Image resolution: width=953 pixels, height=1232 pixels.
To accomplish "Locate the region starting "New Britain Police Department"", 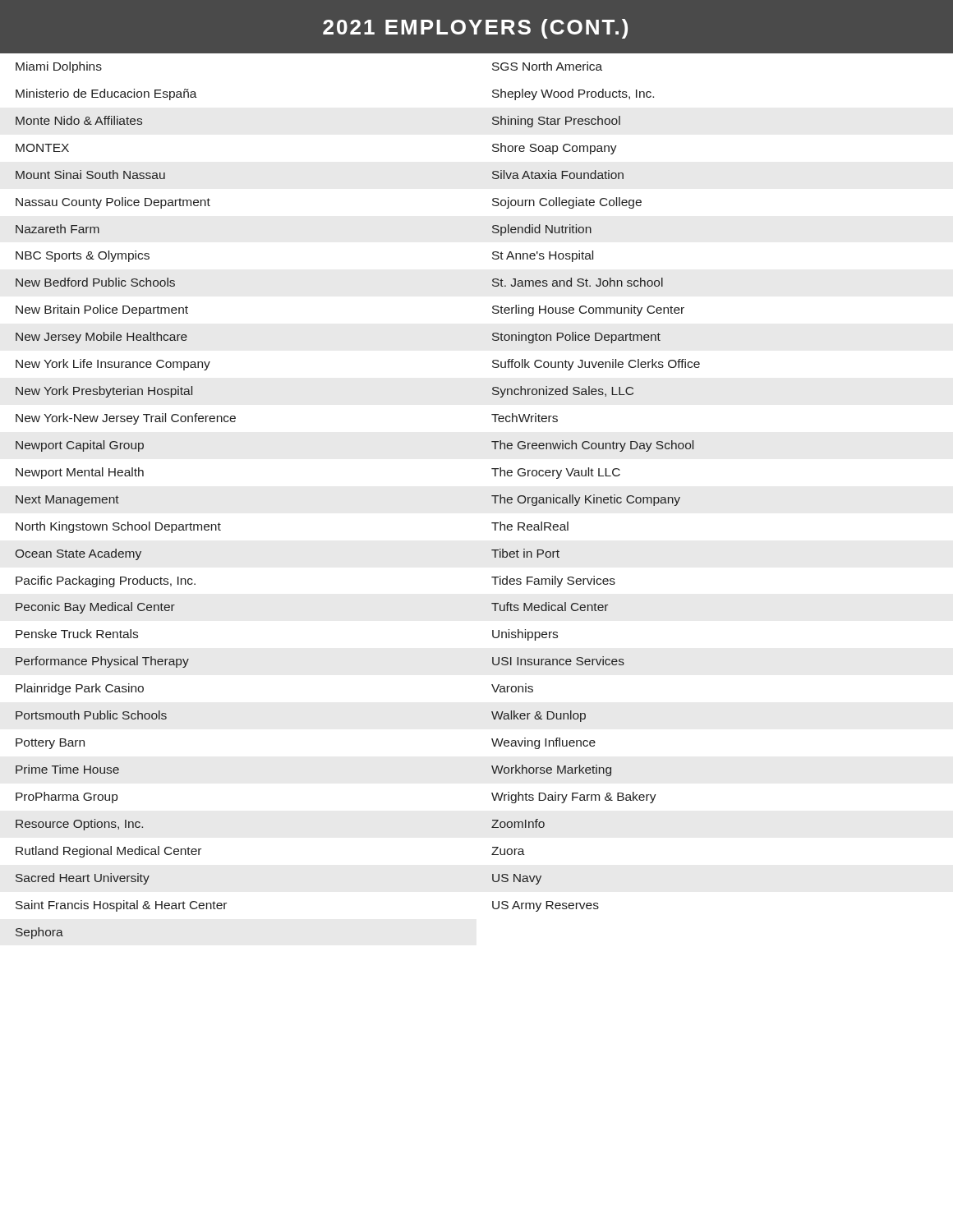I will coord(101,309).
